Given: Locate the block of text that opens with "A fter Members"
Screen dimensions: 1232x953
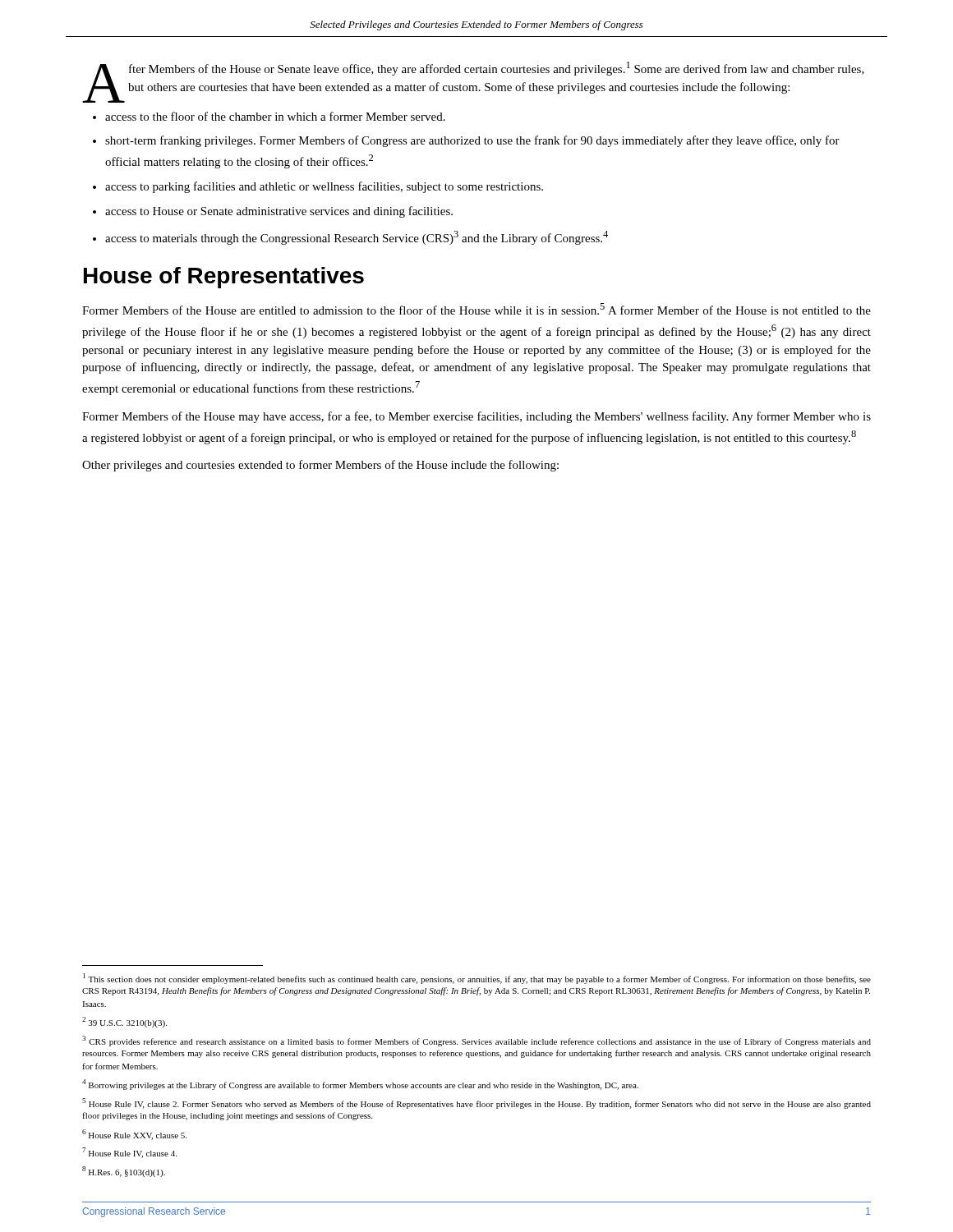Looking at the screenshot, I should point(476,77).
